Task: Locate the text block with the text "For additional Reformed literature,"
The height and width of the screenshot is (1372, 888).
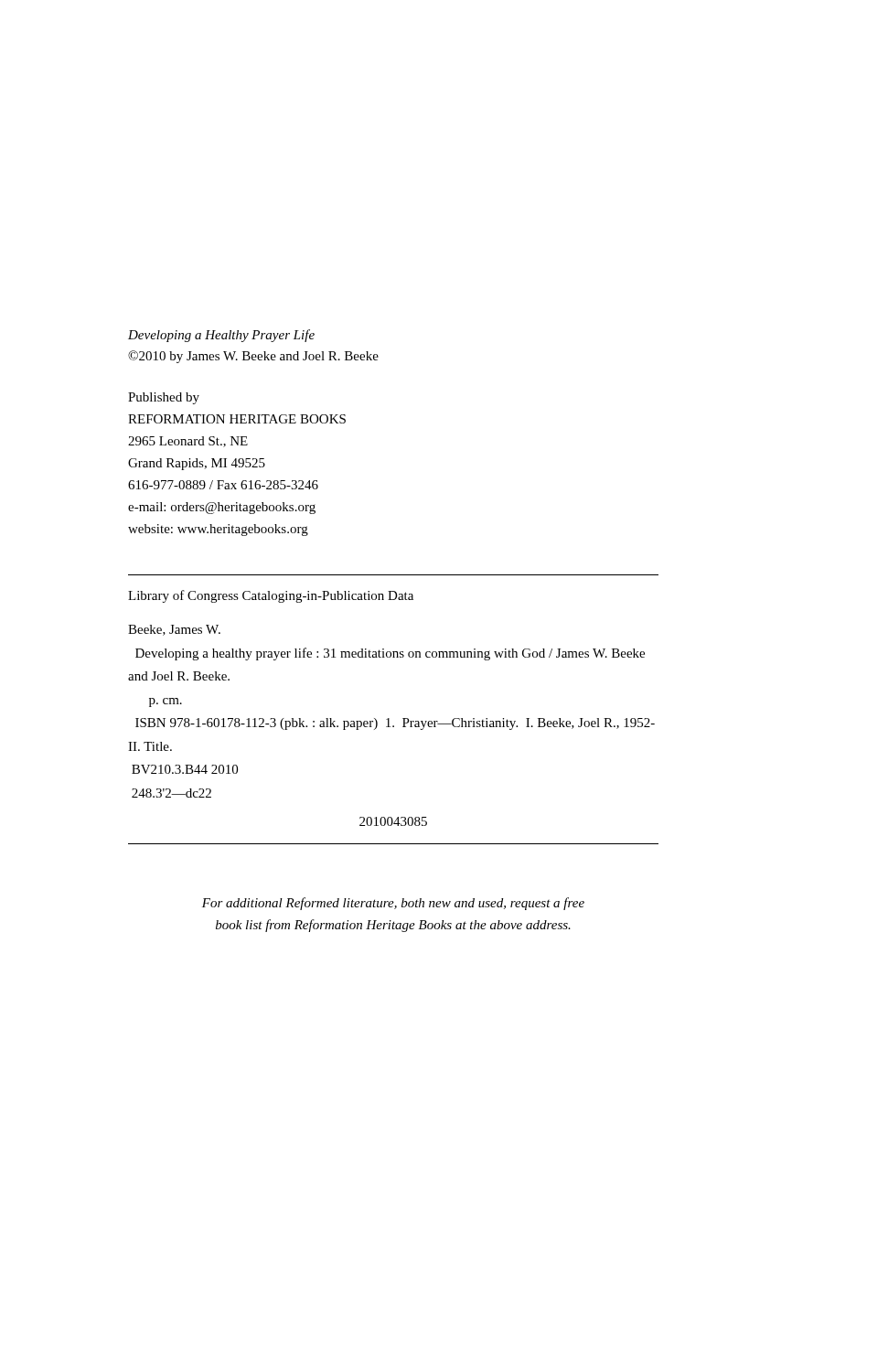Action: click(x=393, y=913)
